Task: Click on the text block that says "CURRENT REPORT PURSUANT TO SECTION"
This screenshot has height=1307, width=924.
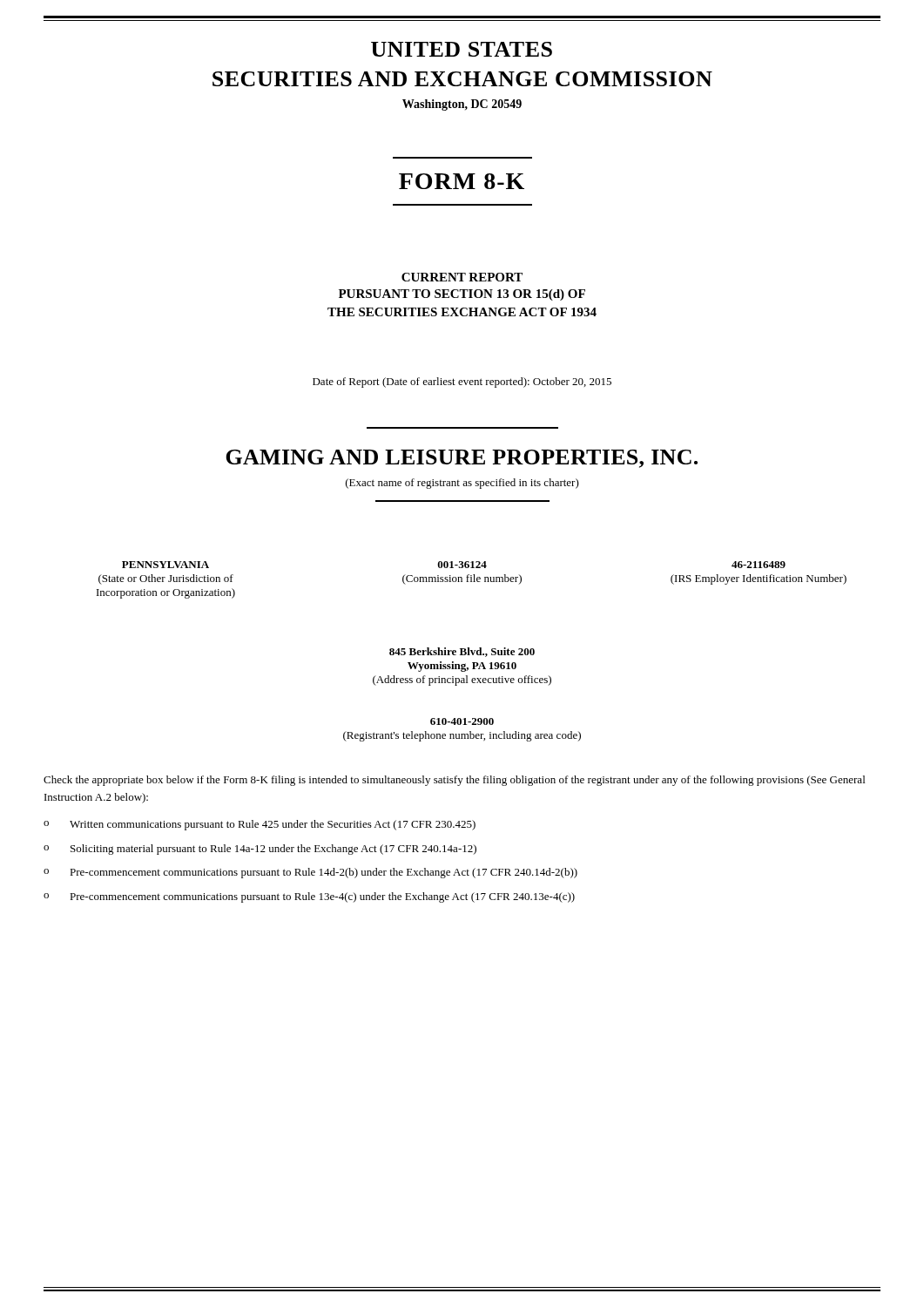Action: coord(462,296)
